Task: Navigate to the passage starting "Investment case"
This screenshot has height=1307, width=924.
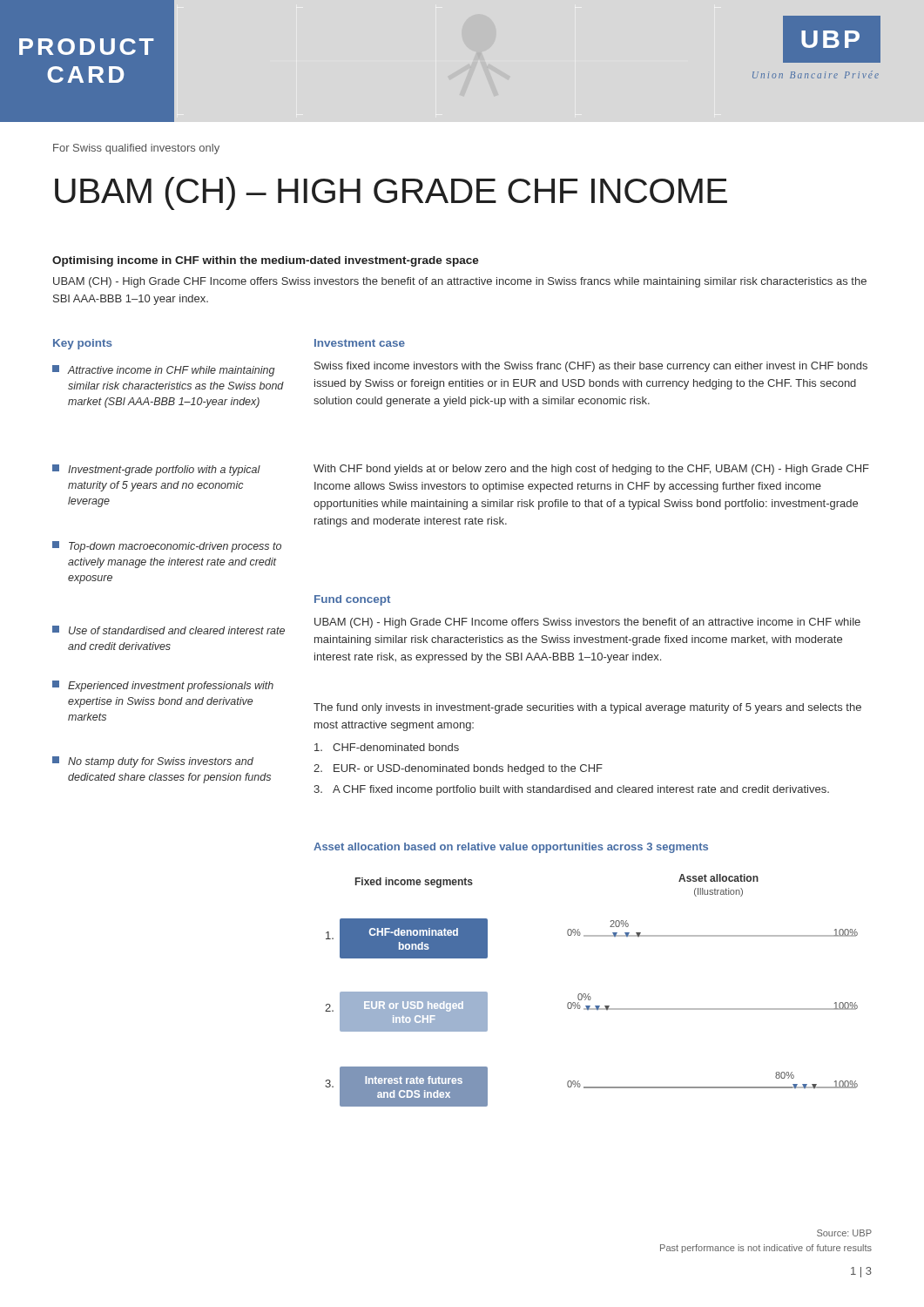Action: pyautogui.click(x=359, y=343)
